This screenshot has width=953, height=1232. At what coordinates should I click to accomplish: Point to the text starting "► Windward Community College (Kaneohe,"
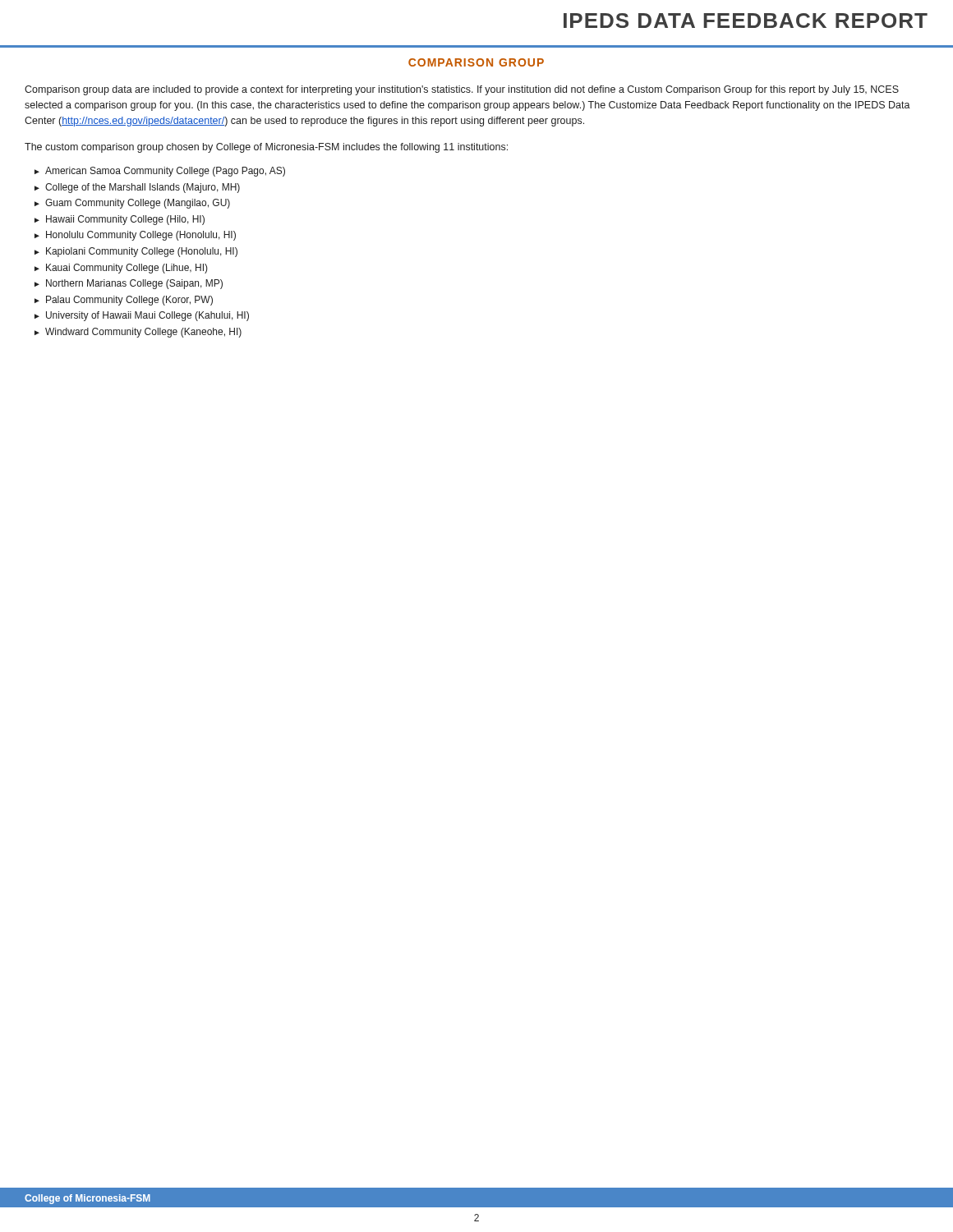(137, 332)
